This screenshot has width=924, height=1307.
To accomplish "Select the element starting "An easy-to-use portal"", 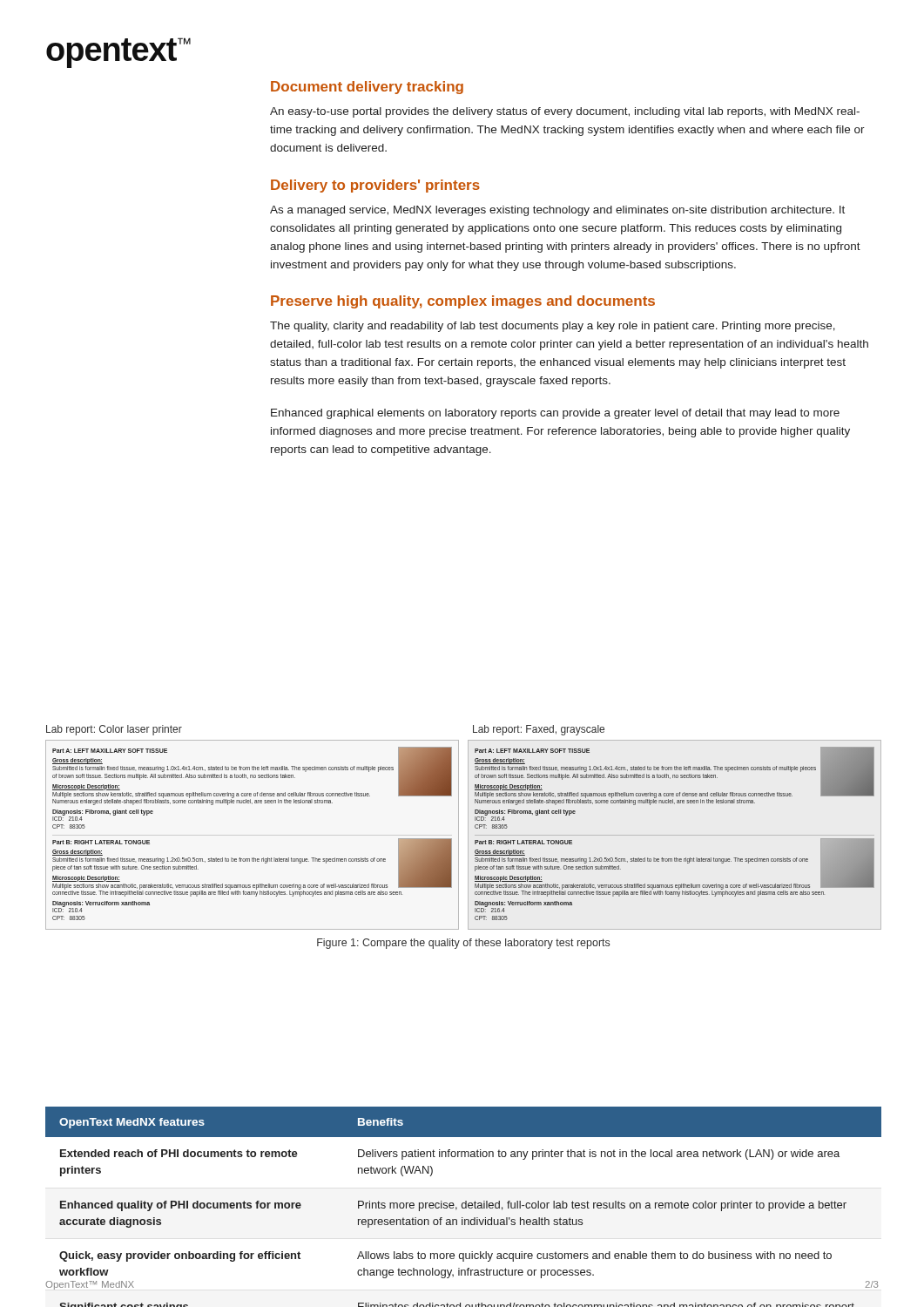I will [x=567, y=129].
